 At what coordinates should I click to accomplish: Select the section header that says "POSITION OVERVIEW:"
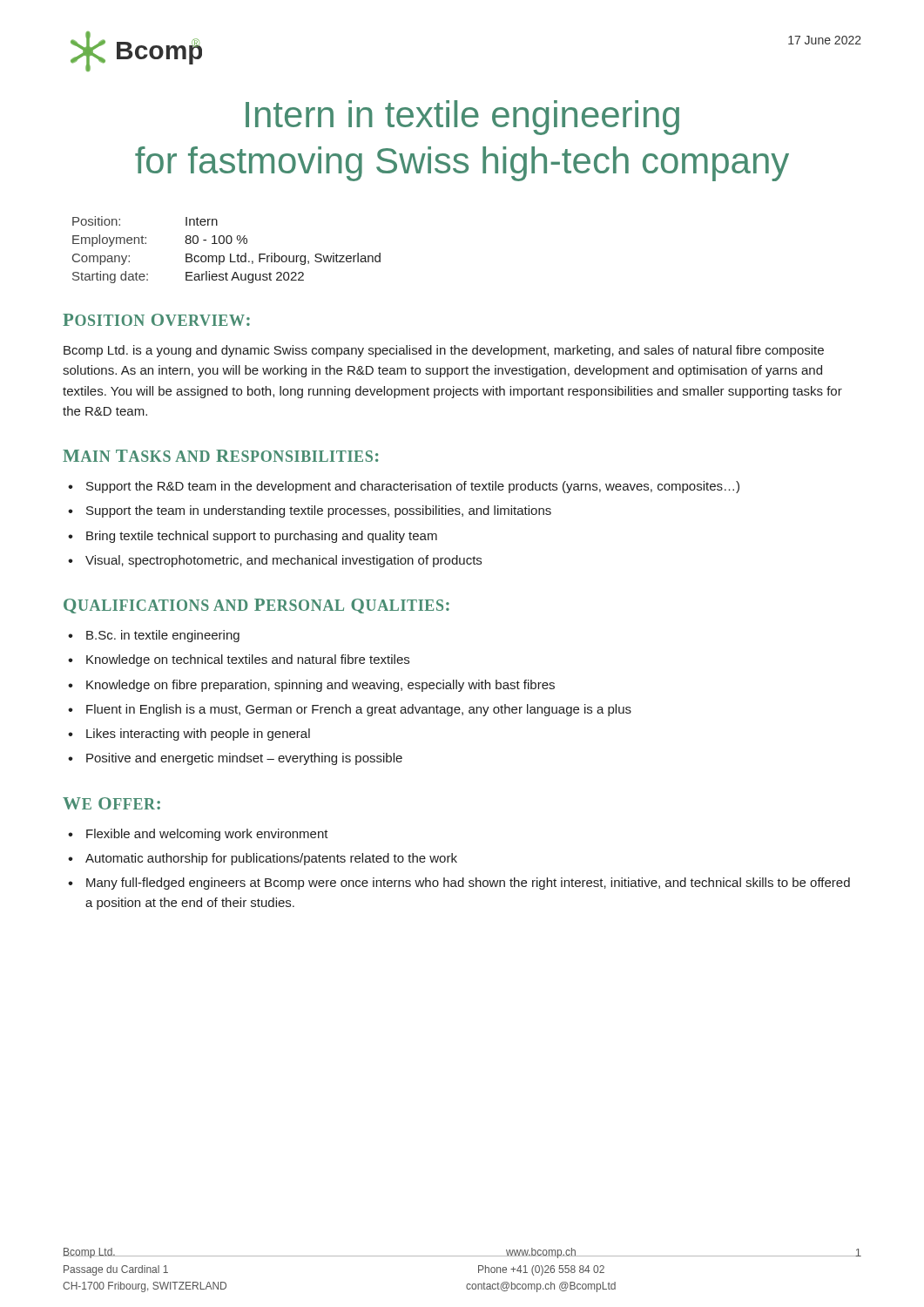[x=157, y=320]
